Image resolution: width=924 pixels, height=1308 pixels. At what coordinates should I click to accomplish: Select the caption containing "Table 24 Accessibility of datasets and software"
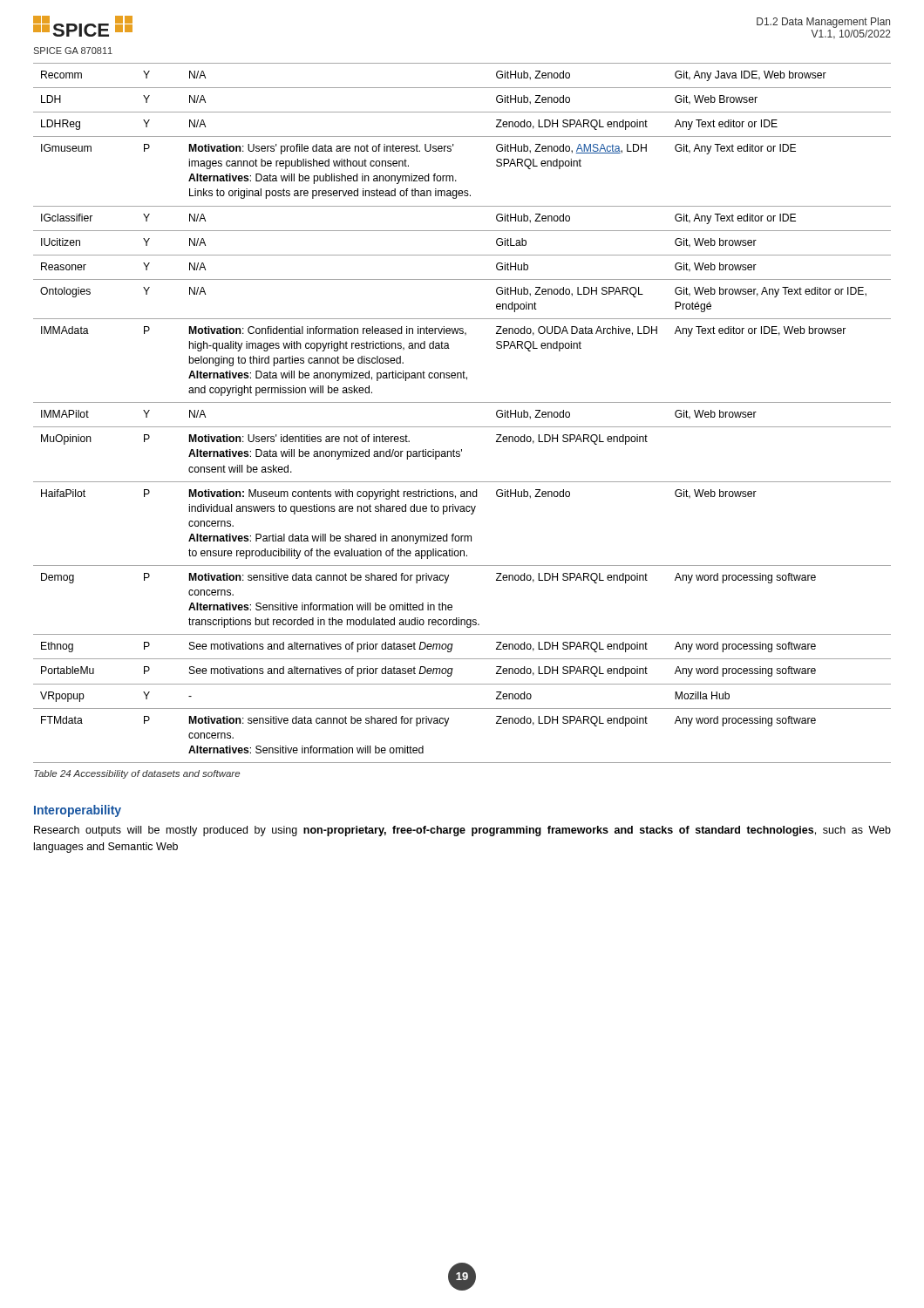[x=137, y=773]
